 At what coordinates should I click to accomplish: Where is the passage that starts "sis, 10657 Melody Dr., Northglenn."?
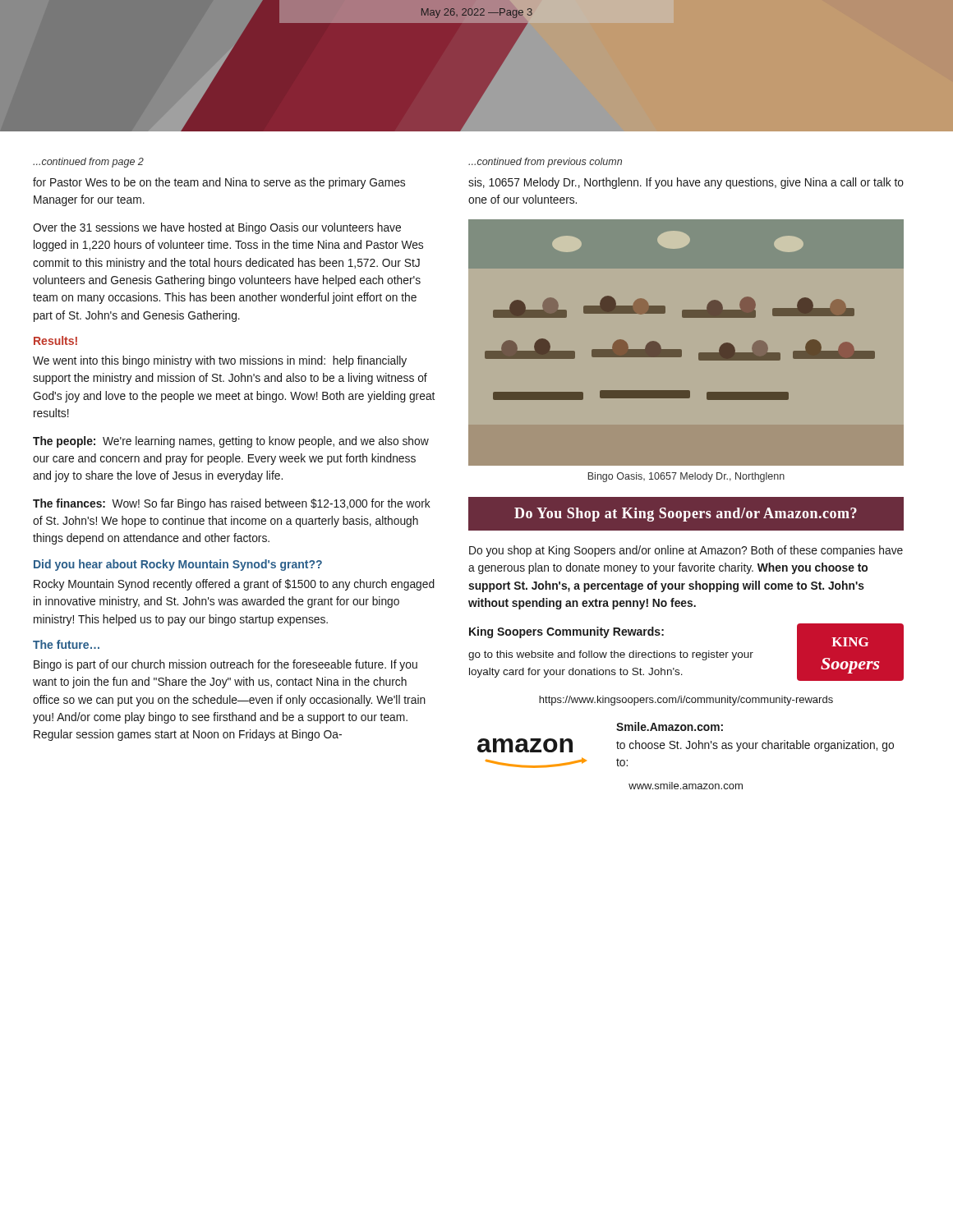(x=686, y=192)
